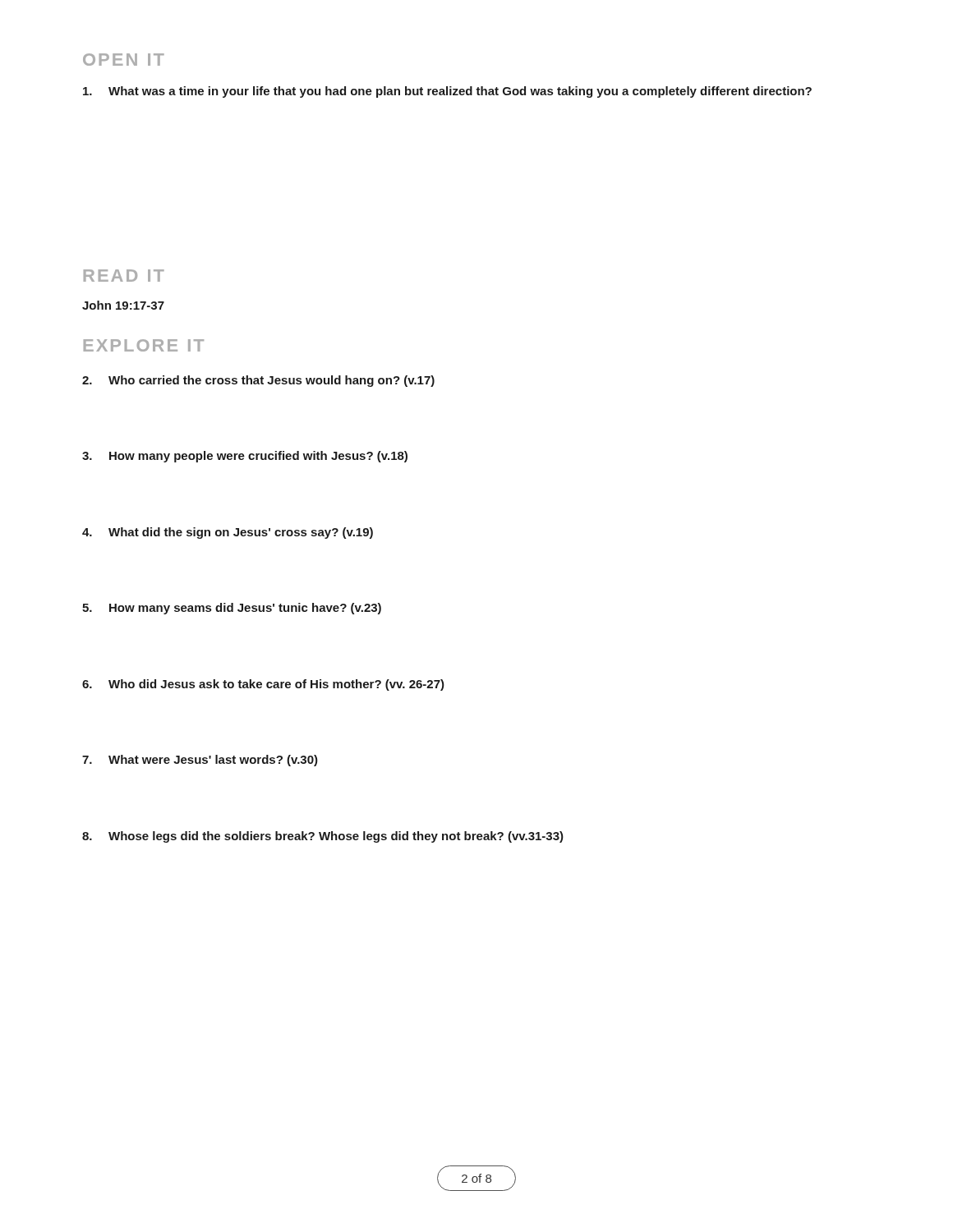Image resolution: width=953 pixels, height=1232 pixels.
Task: Point to the block beginning "7. What were Jesus' last words?"
Action: 200,760
